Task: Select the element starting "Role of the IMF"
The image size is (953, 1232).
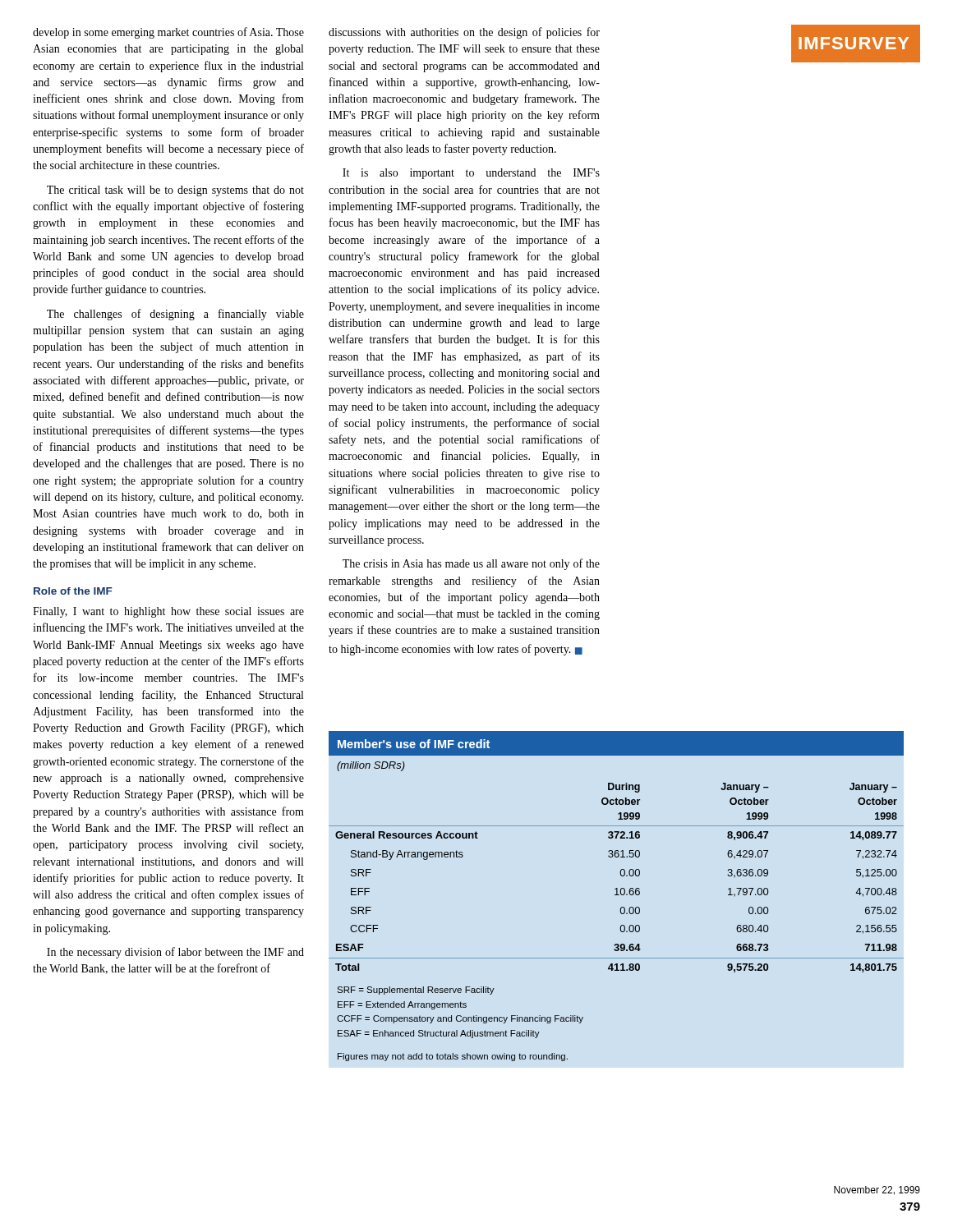Action: tap(73, 591)
